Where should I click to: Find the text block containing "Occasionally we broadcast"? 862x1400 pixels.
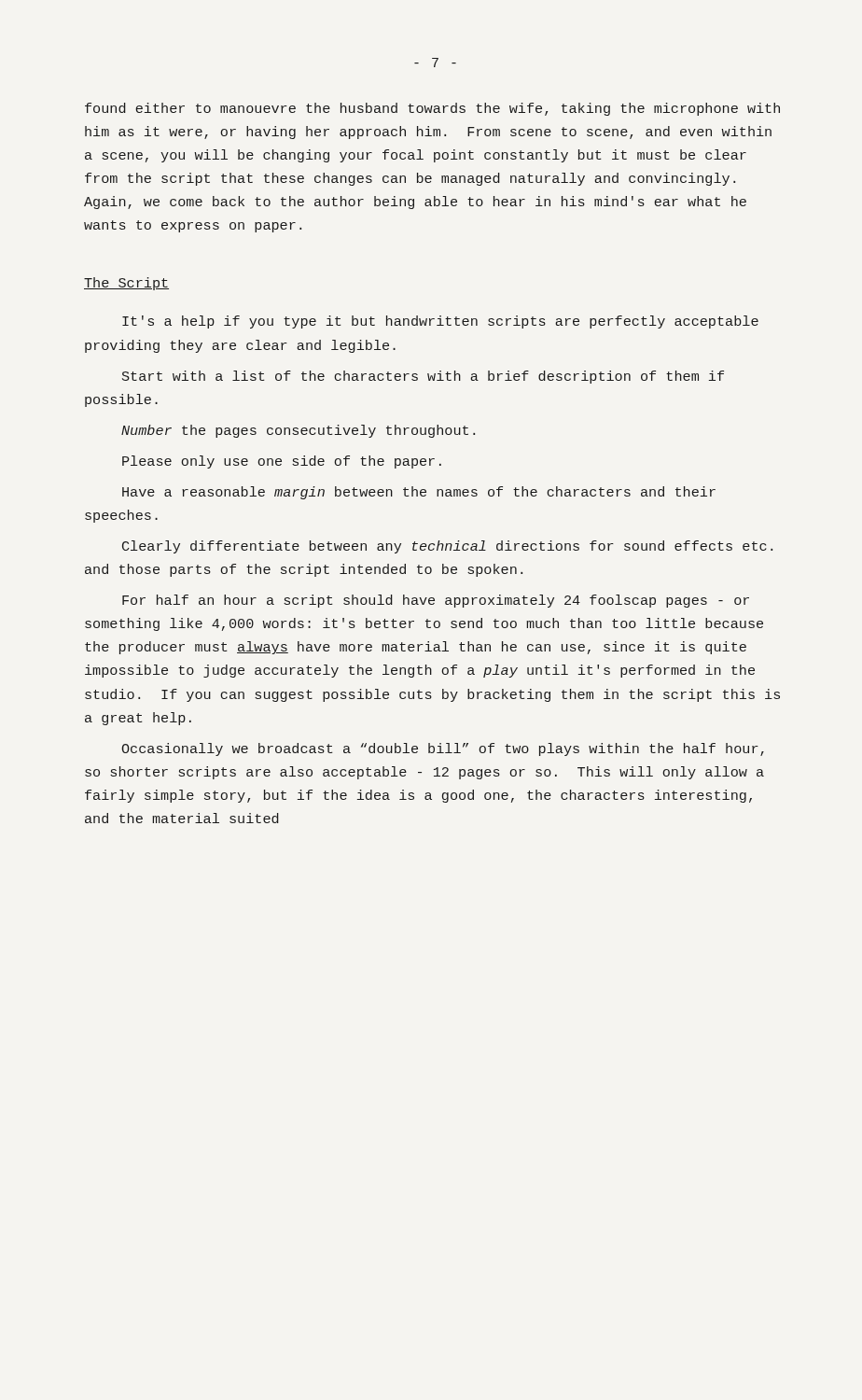coord(426,784)
